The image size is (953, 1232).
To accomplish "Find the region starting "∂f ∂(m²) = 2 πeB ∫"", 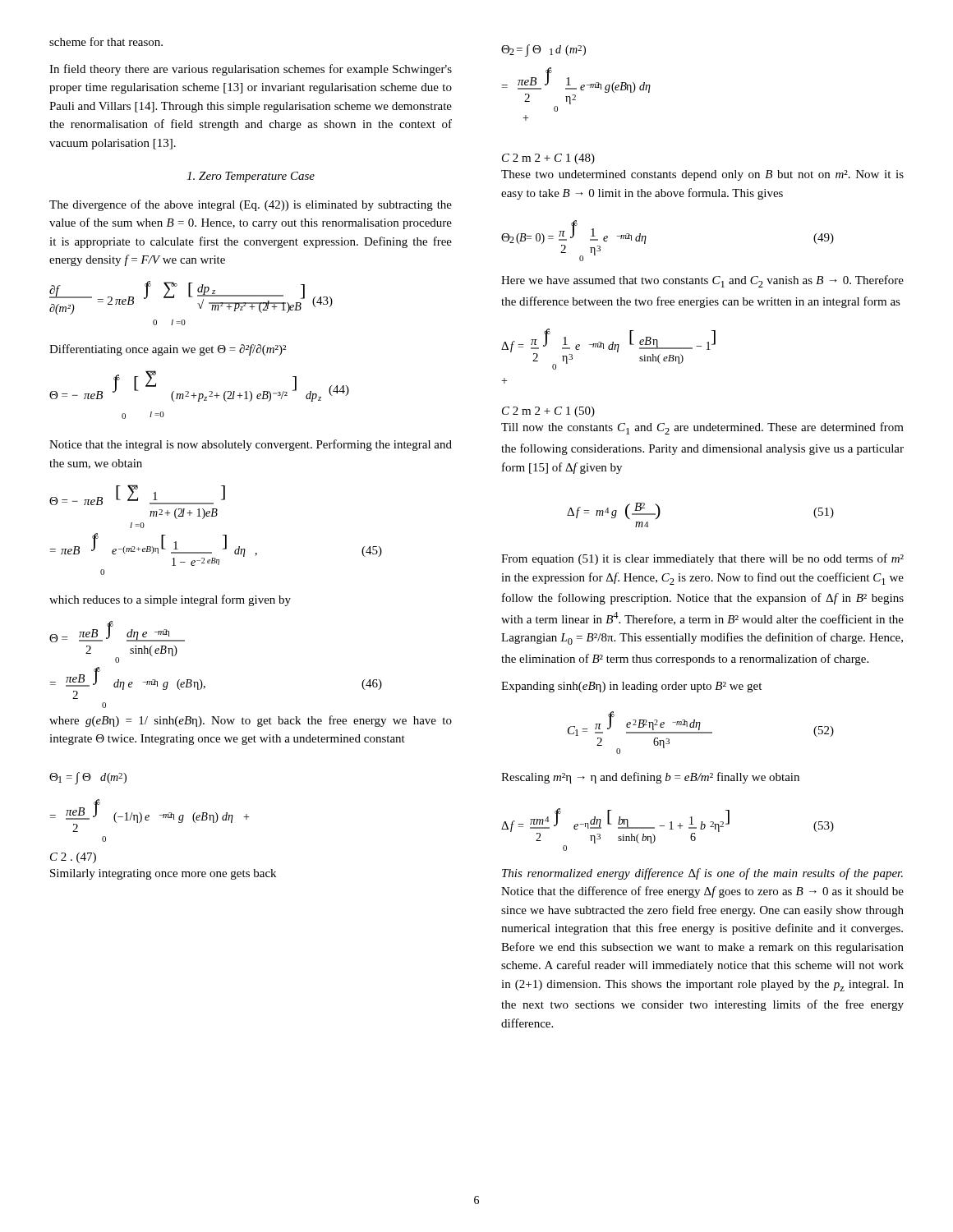I will 251,307.
